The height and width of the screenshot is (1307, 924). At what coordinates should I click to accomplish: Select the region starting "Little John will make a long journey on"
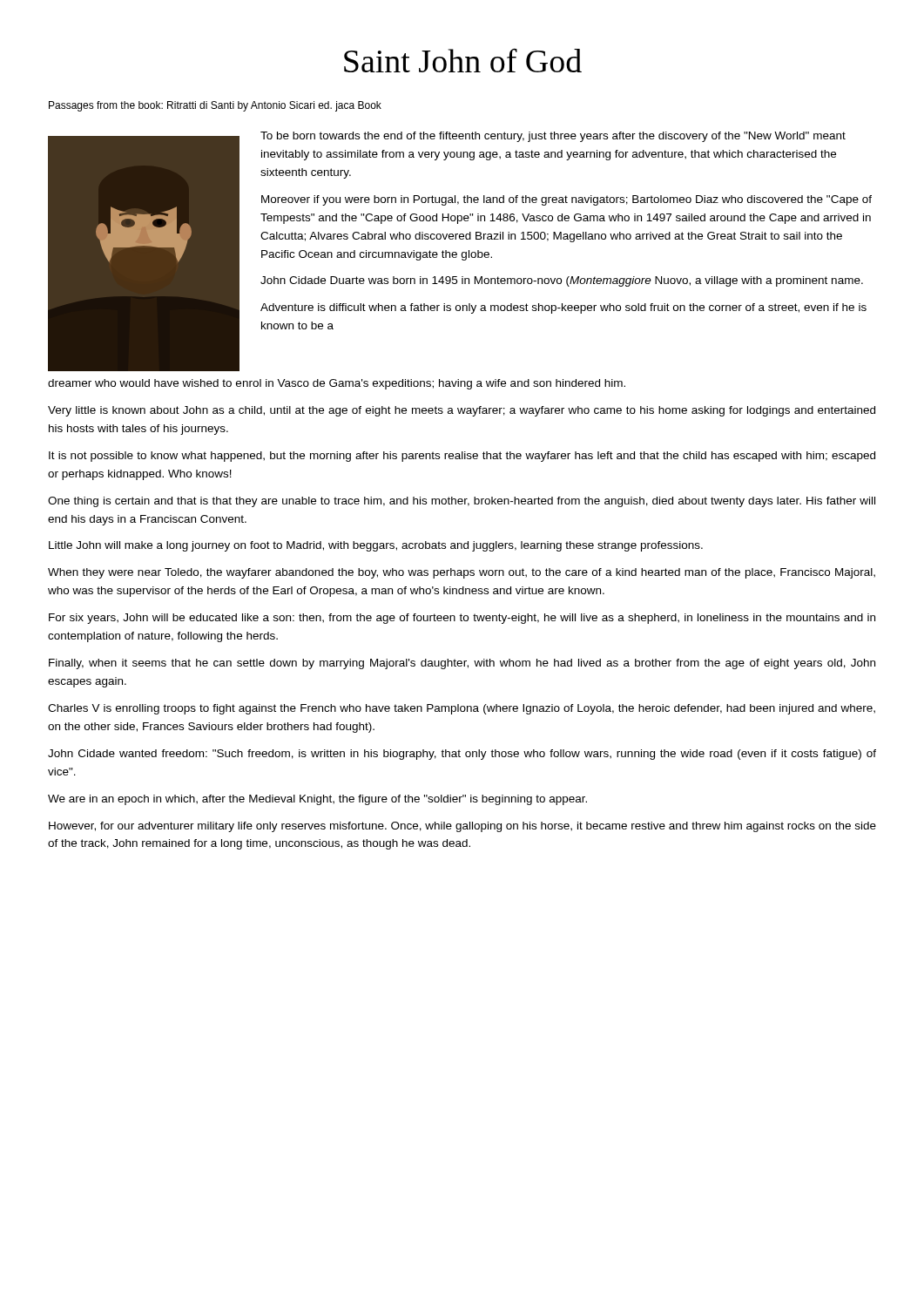tap(376, 545)
